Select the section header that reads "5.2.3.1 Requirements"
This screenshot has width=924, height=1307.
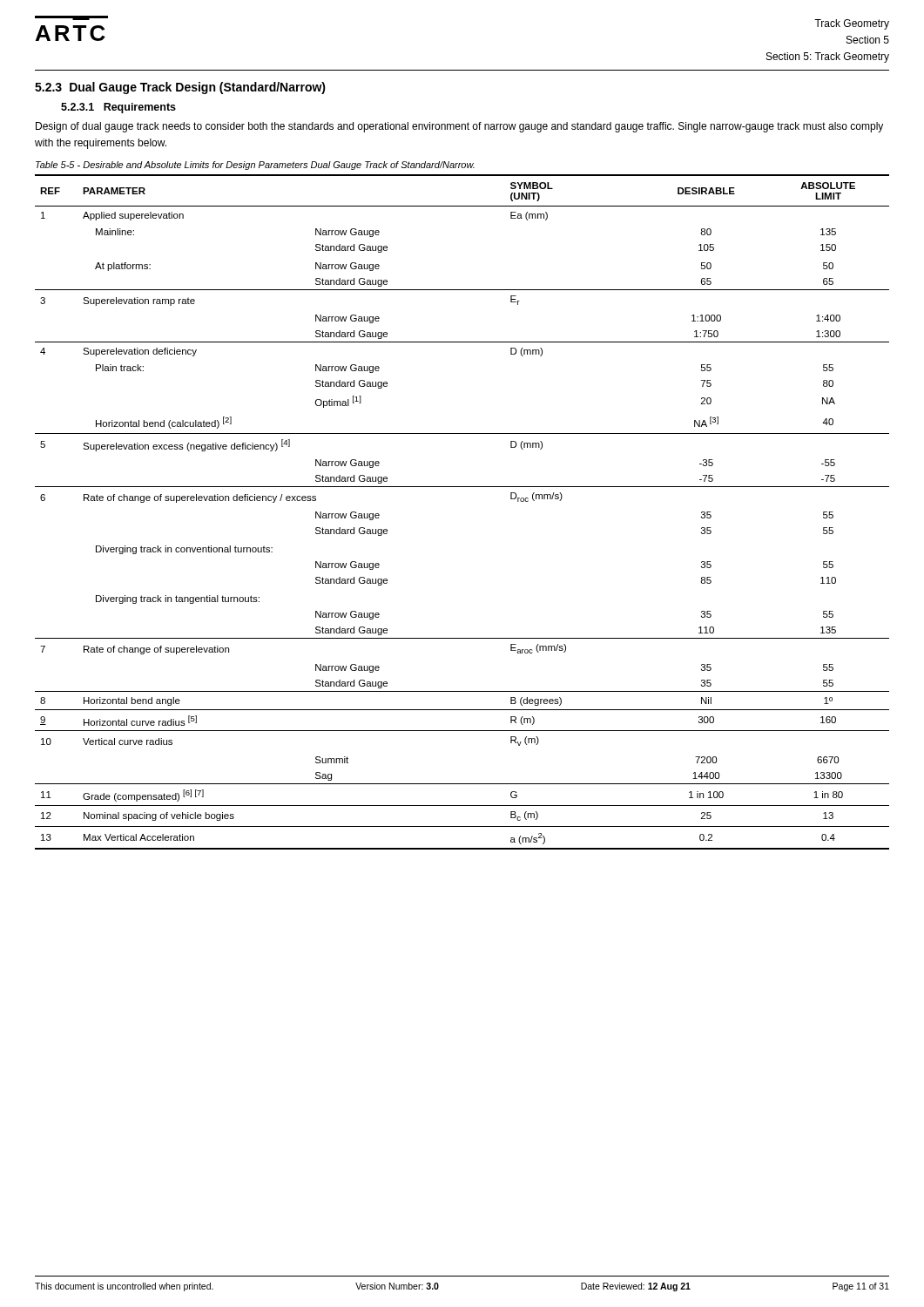[x=118, y=107]
